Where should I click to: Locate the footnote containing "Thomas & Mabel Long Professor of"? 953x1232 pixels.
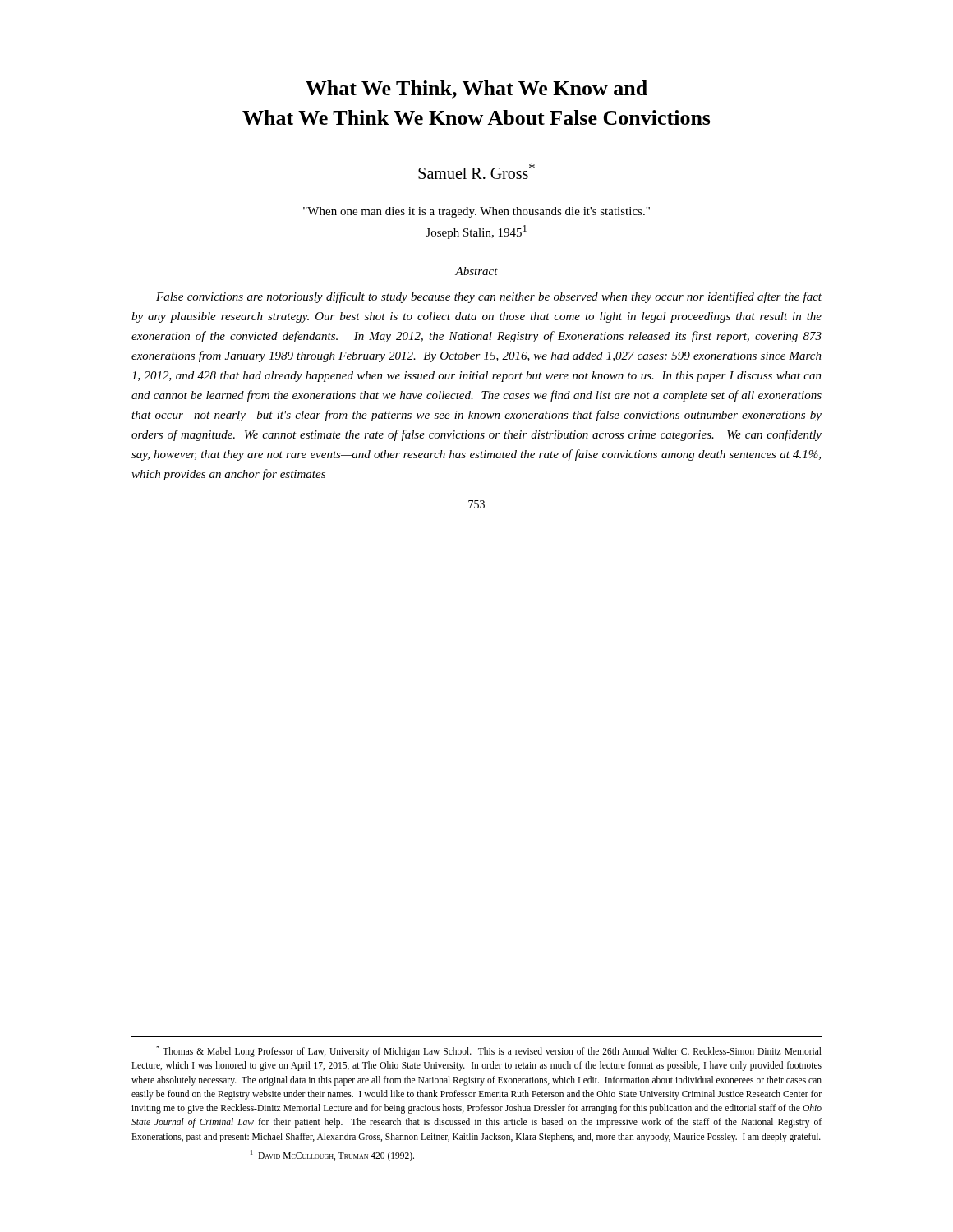(x=476, y=1093)
